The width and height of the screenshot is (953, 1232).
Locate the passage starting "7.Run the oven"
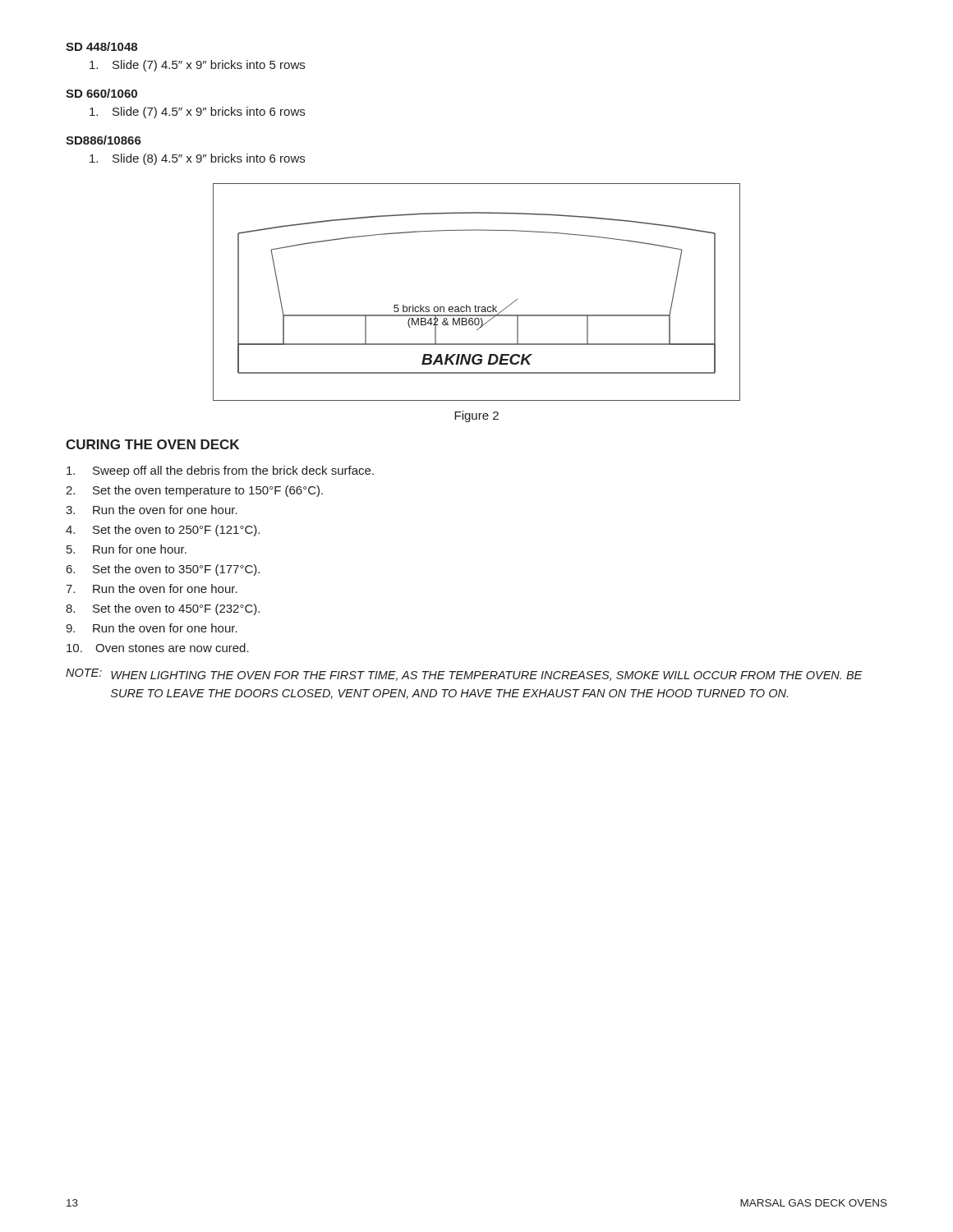pyautogui.click(x=152, y=588)
